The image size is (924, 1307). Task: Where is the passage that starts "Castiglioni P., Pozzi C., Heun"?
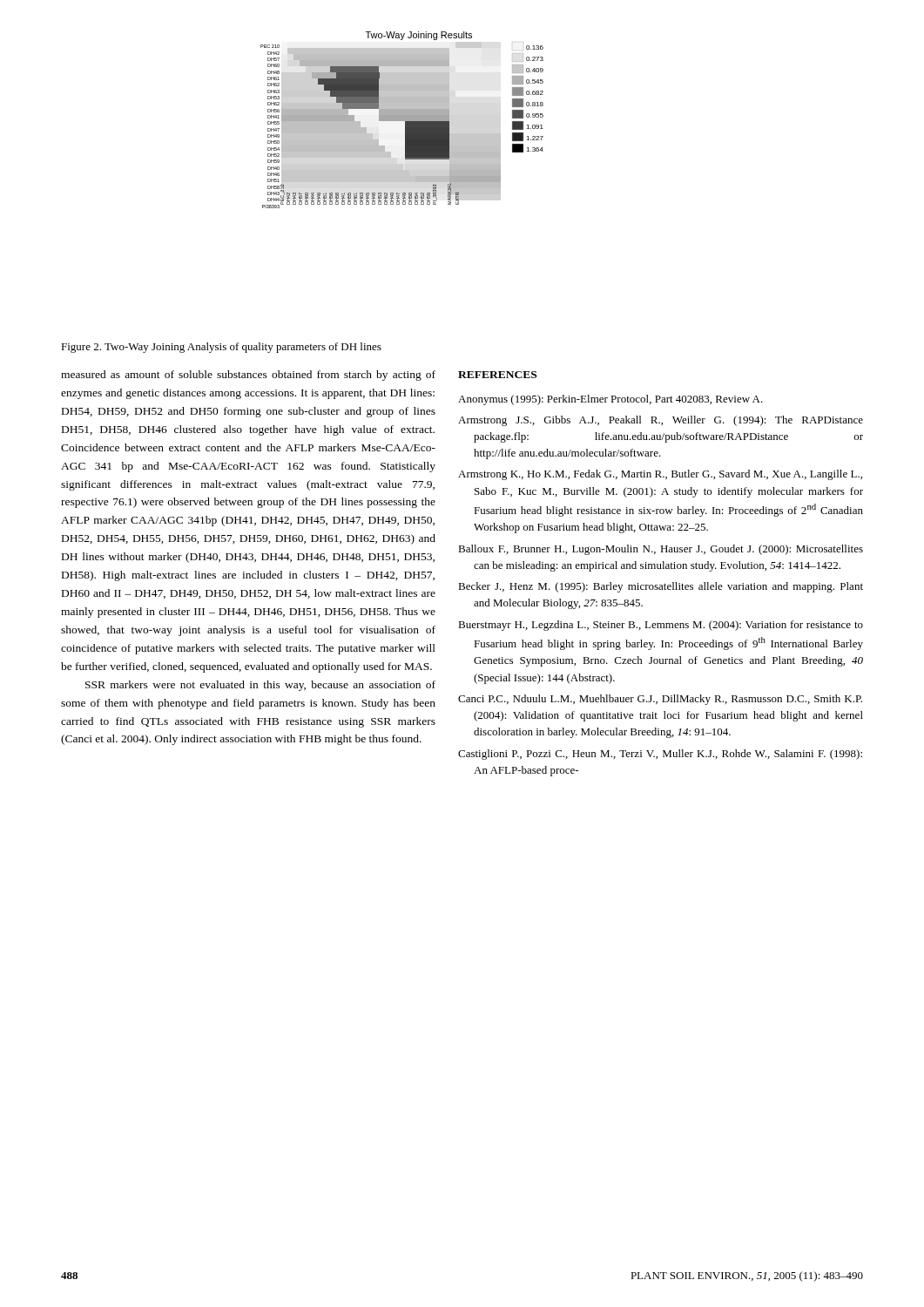(x=661, y=761)
